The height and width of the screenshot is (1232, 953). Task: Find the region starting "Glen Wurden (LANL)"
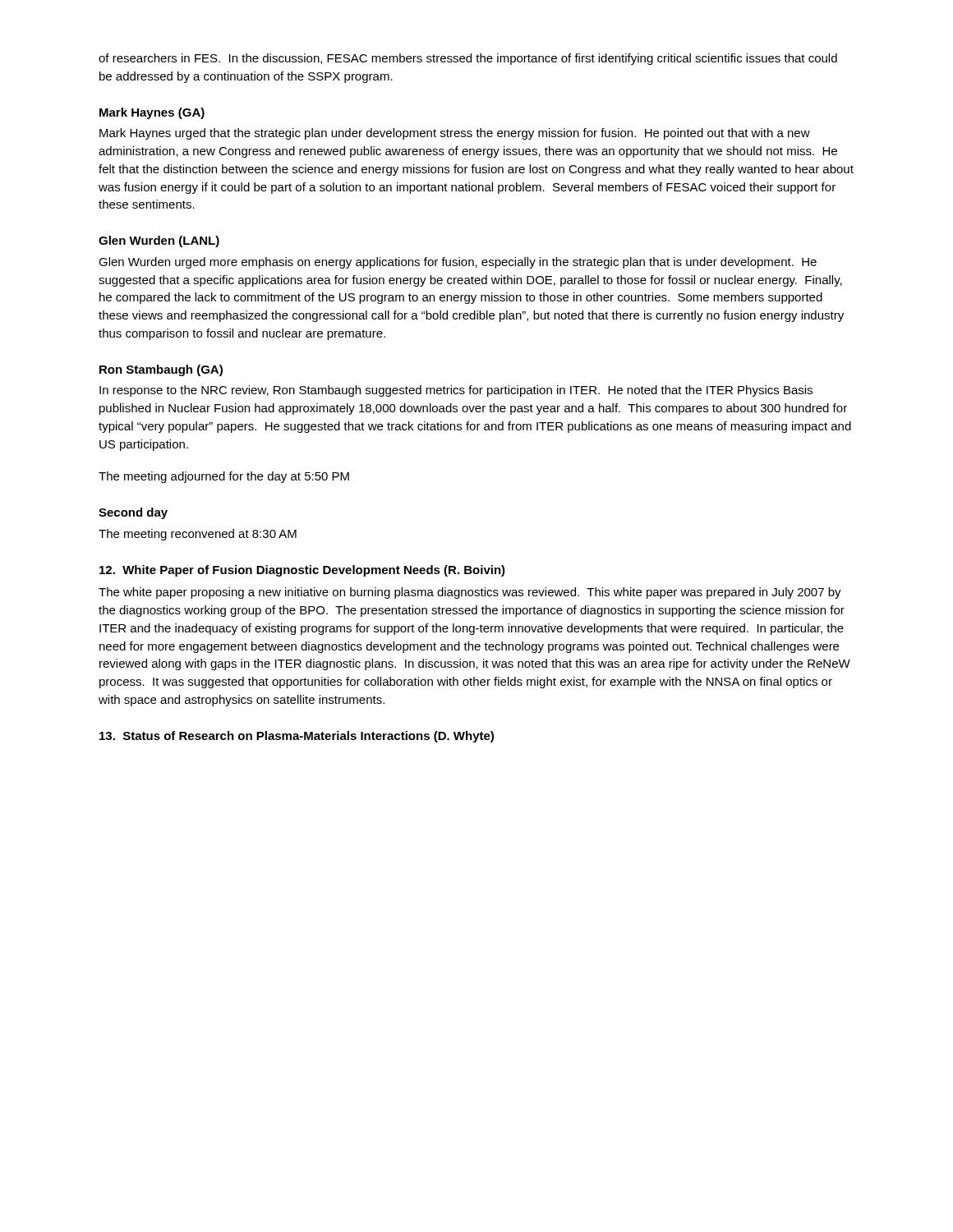[x=159, y=240]
